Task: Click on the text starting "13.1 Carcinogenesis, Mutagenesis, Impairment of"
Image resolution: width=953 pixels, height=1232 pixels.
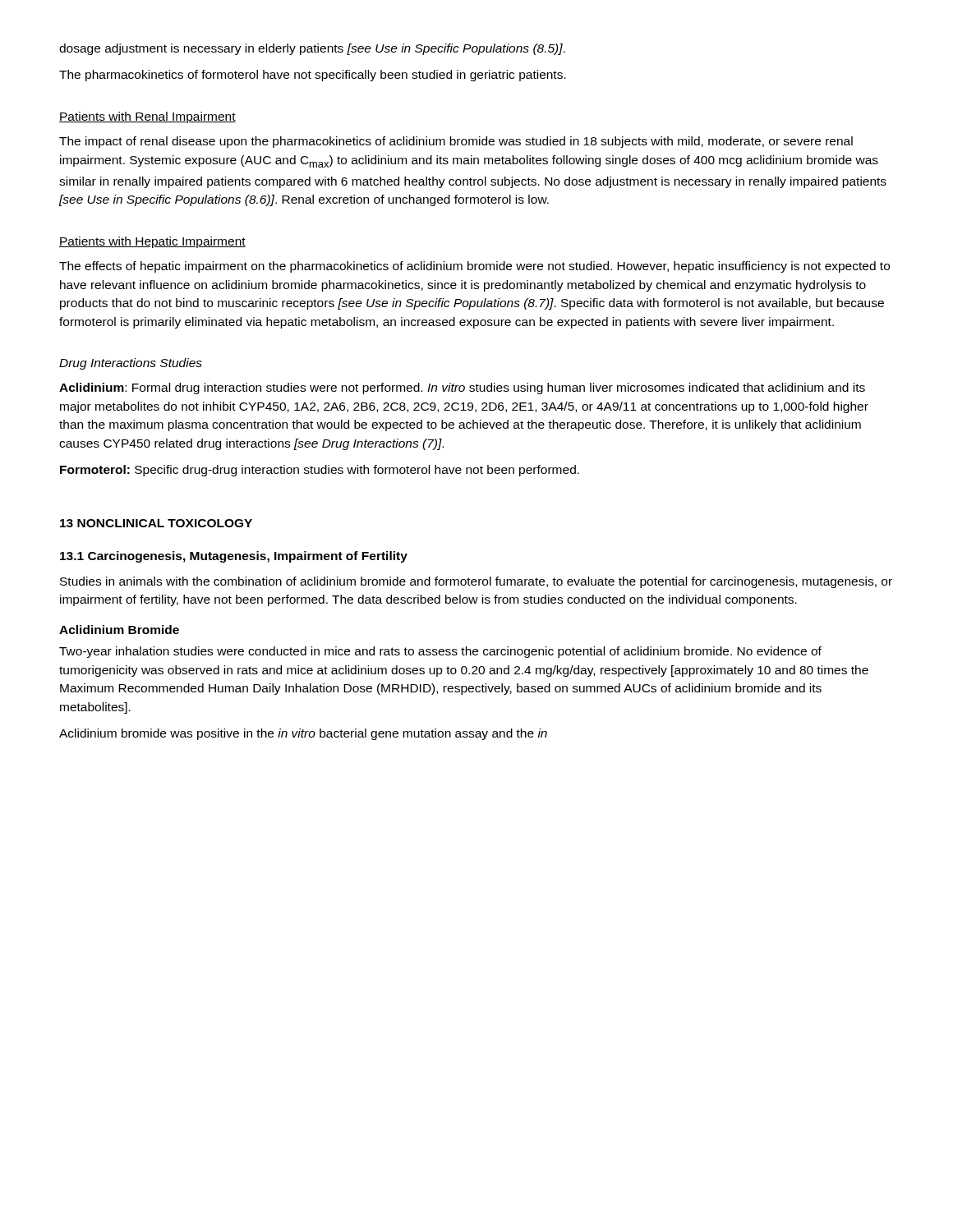Action: coord(233,556)
